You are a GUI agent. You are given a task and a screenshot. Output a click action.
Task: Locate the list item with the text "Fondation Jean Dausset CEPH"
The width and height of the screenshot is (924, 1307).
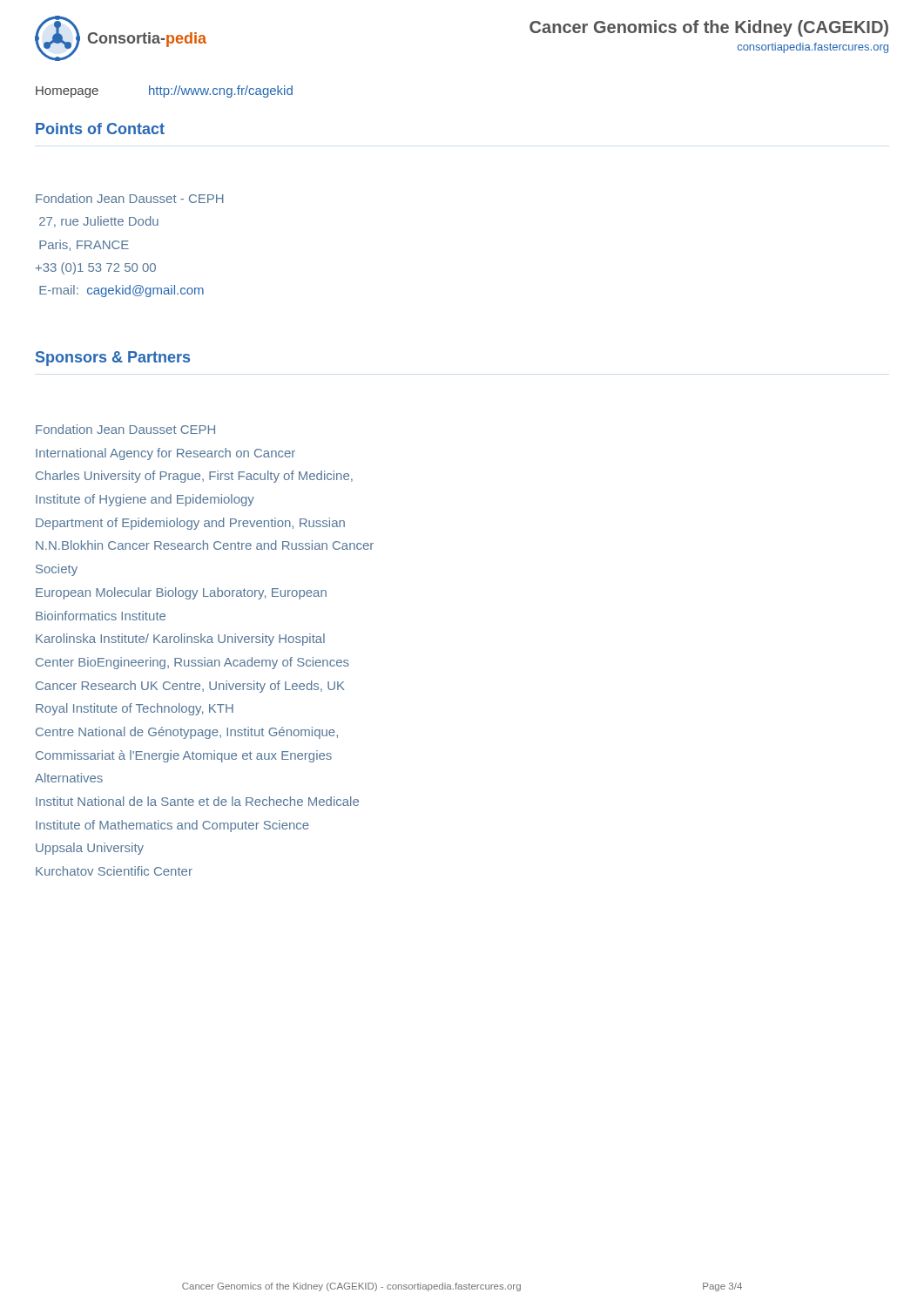point(126,429)
